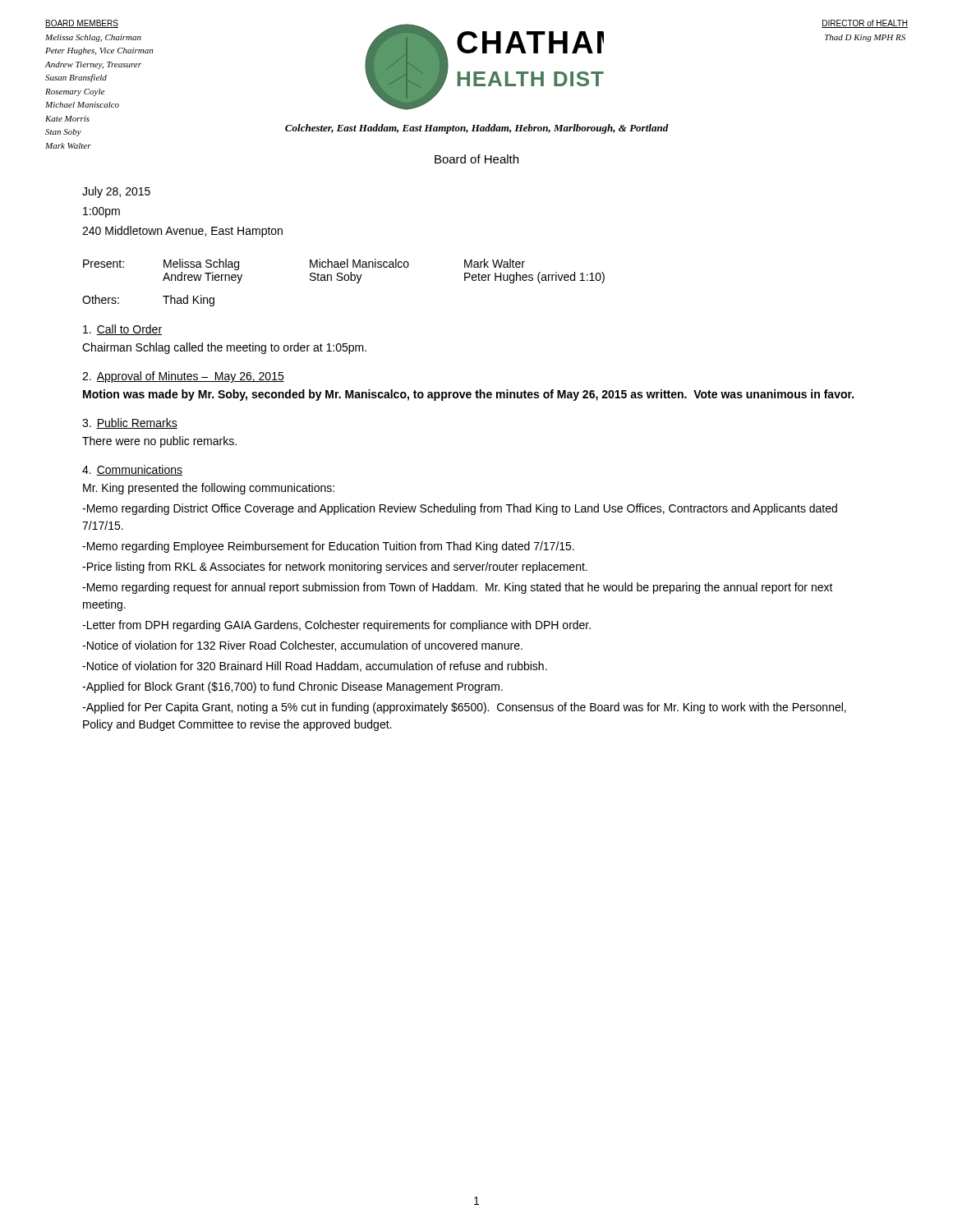Viewport: 953px width, 1232px height.
Task: Find the table that mentions "Michael Maniscalco Stan"
Action: 476,282
